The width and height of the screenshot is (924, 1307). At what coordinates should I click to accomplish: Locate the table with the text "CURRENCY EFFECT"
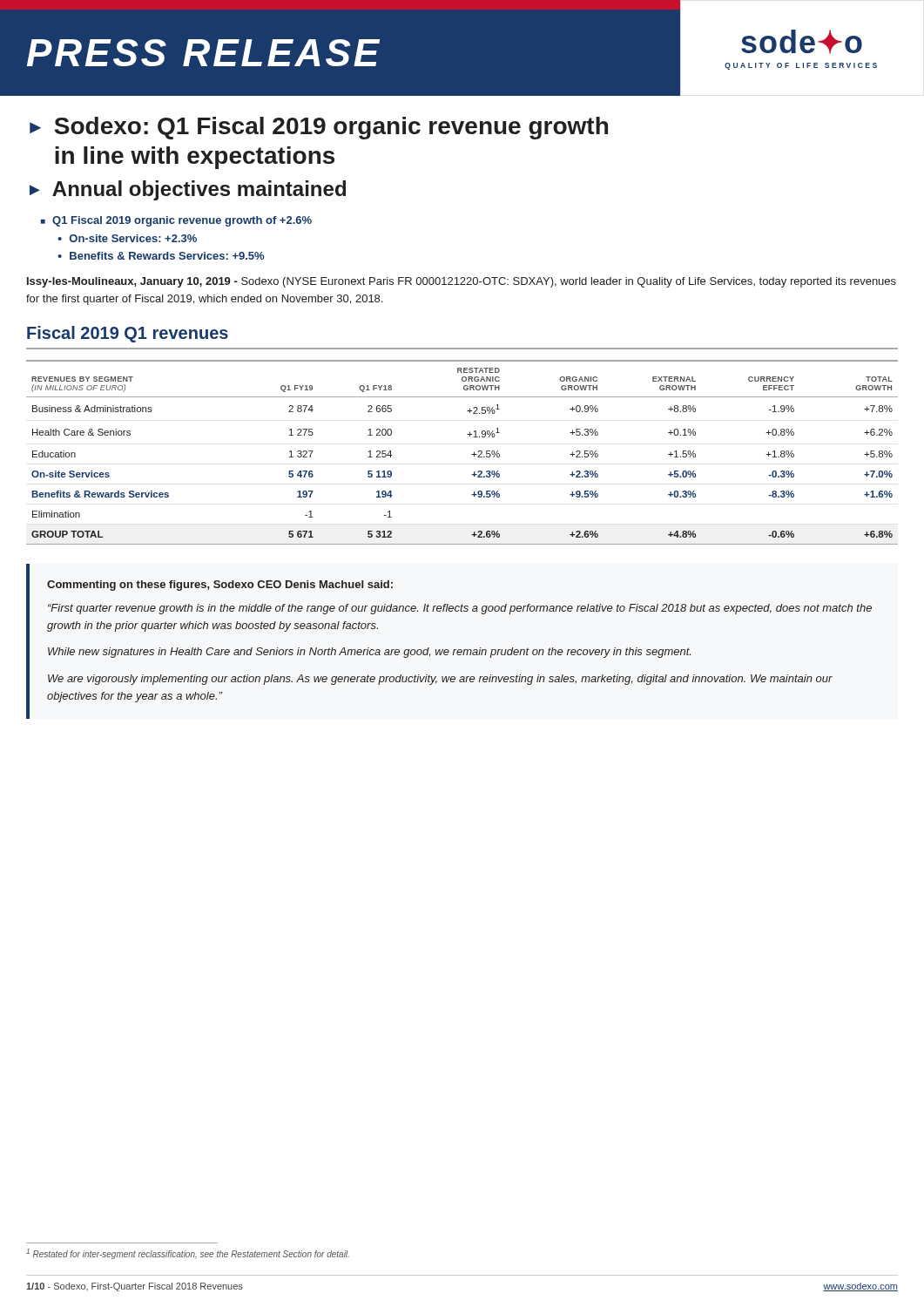tap(462, 452)
